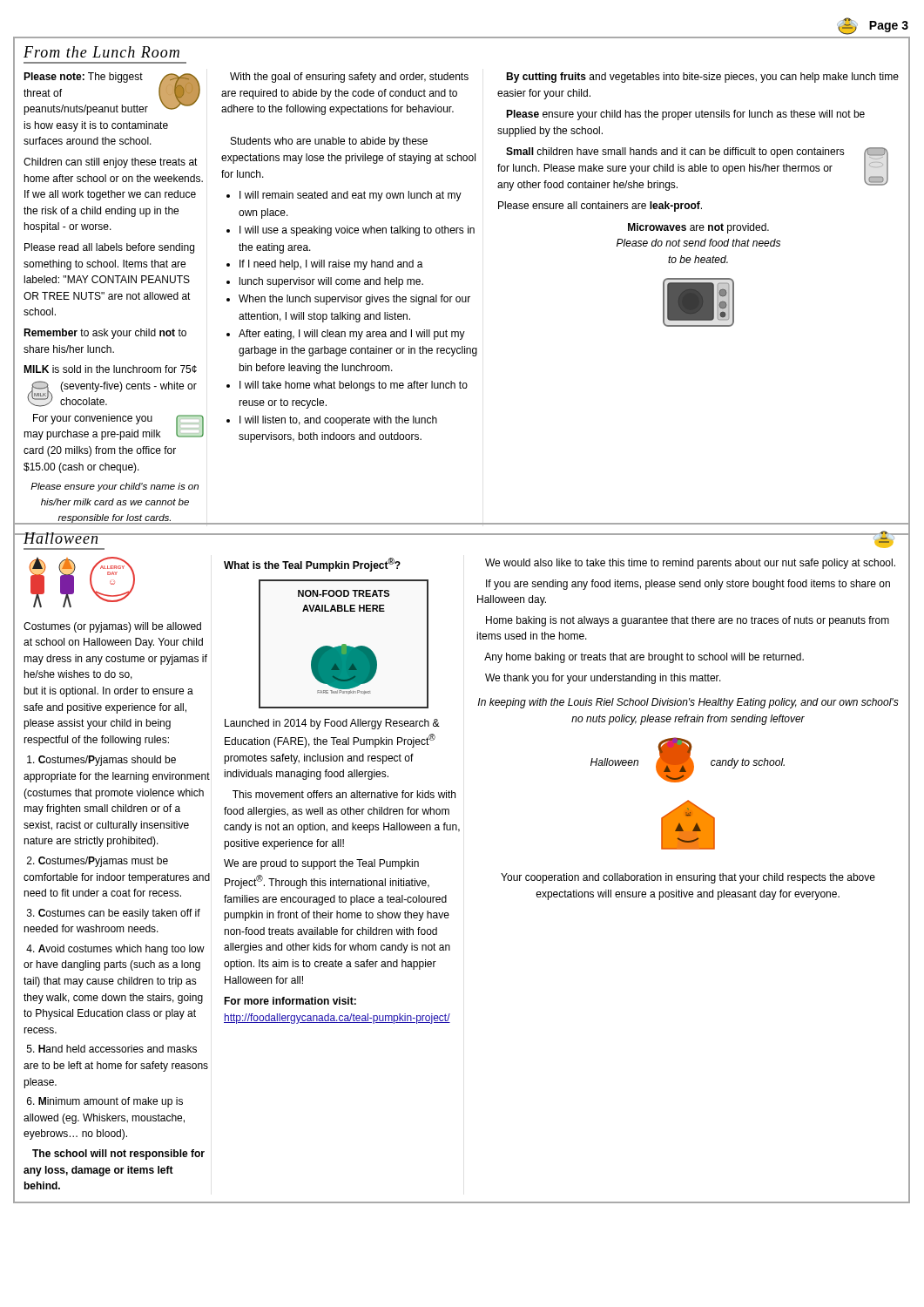Find the list item containing "2. Costumes/Pyjamas must"

coord(117,877)
